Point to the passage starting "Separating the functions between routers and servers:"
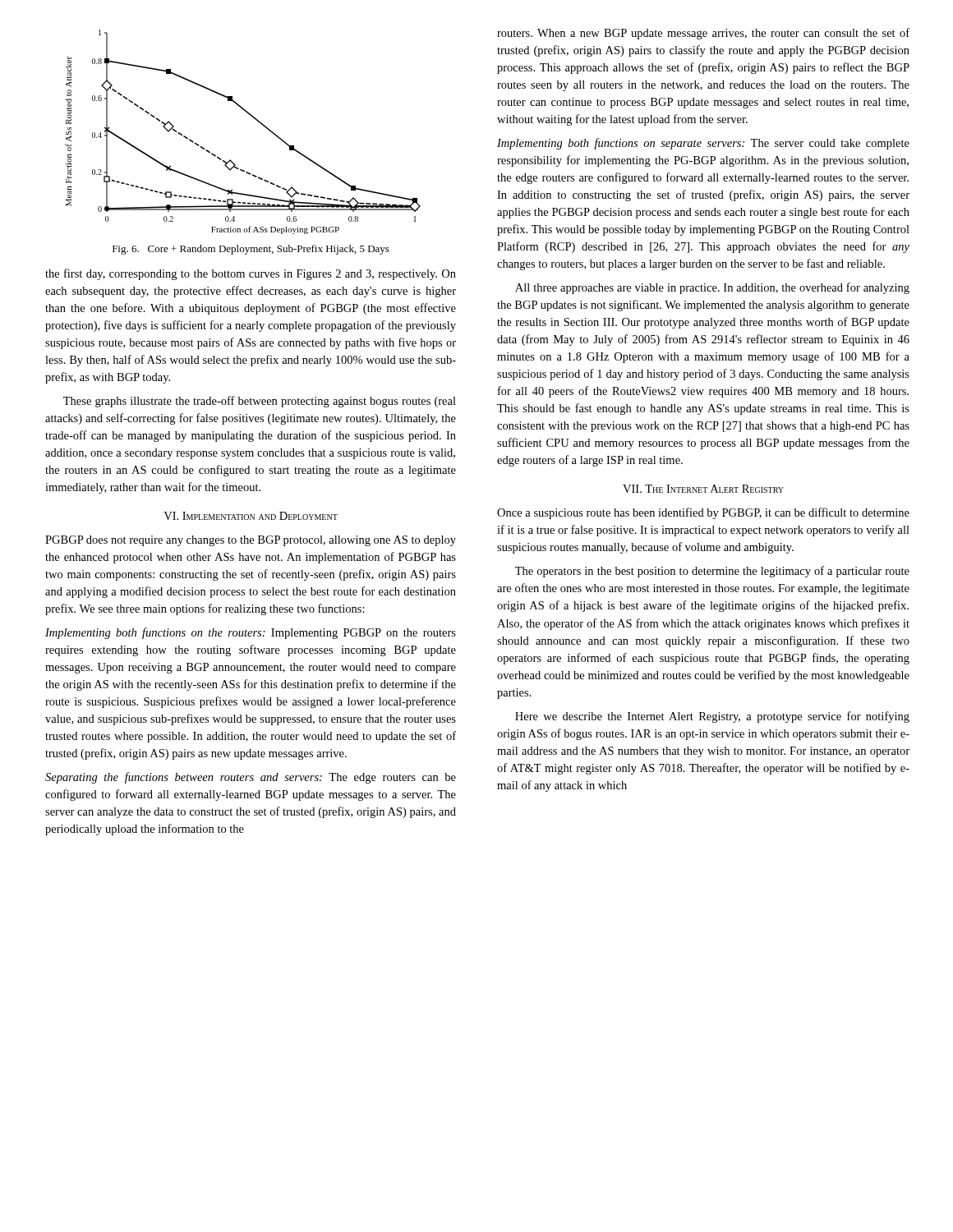Viewport: 953px width, 1232px height. pyautogui.click(x=251, y=804)
